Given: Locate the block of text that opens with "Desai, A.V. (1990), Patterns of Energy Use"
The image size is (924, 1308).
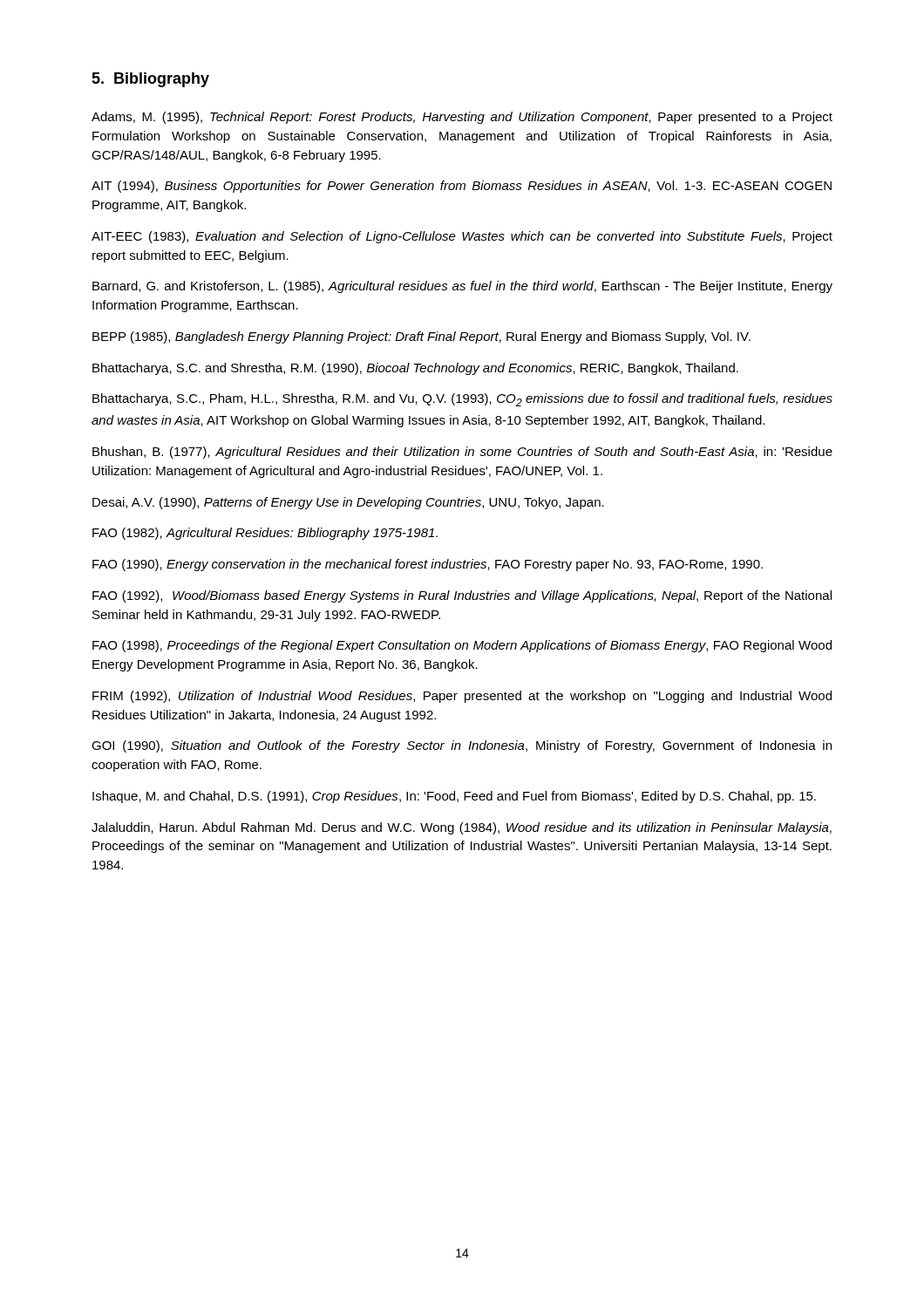Looking at the screenshot, I should [x=348, y=502].
